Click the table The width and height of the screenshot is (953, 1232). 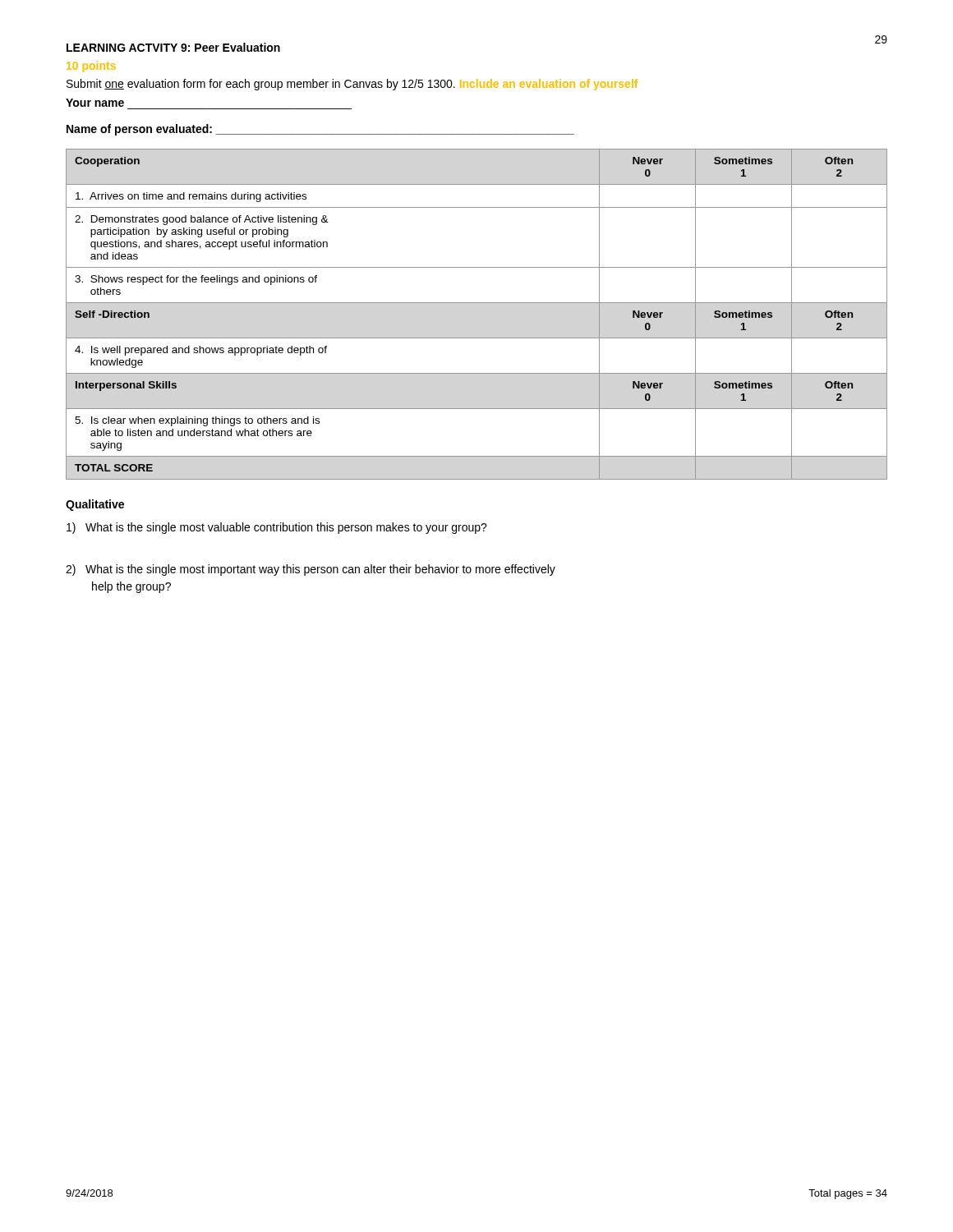click(x=476, y=314)
